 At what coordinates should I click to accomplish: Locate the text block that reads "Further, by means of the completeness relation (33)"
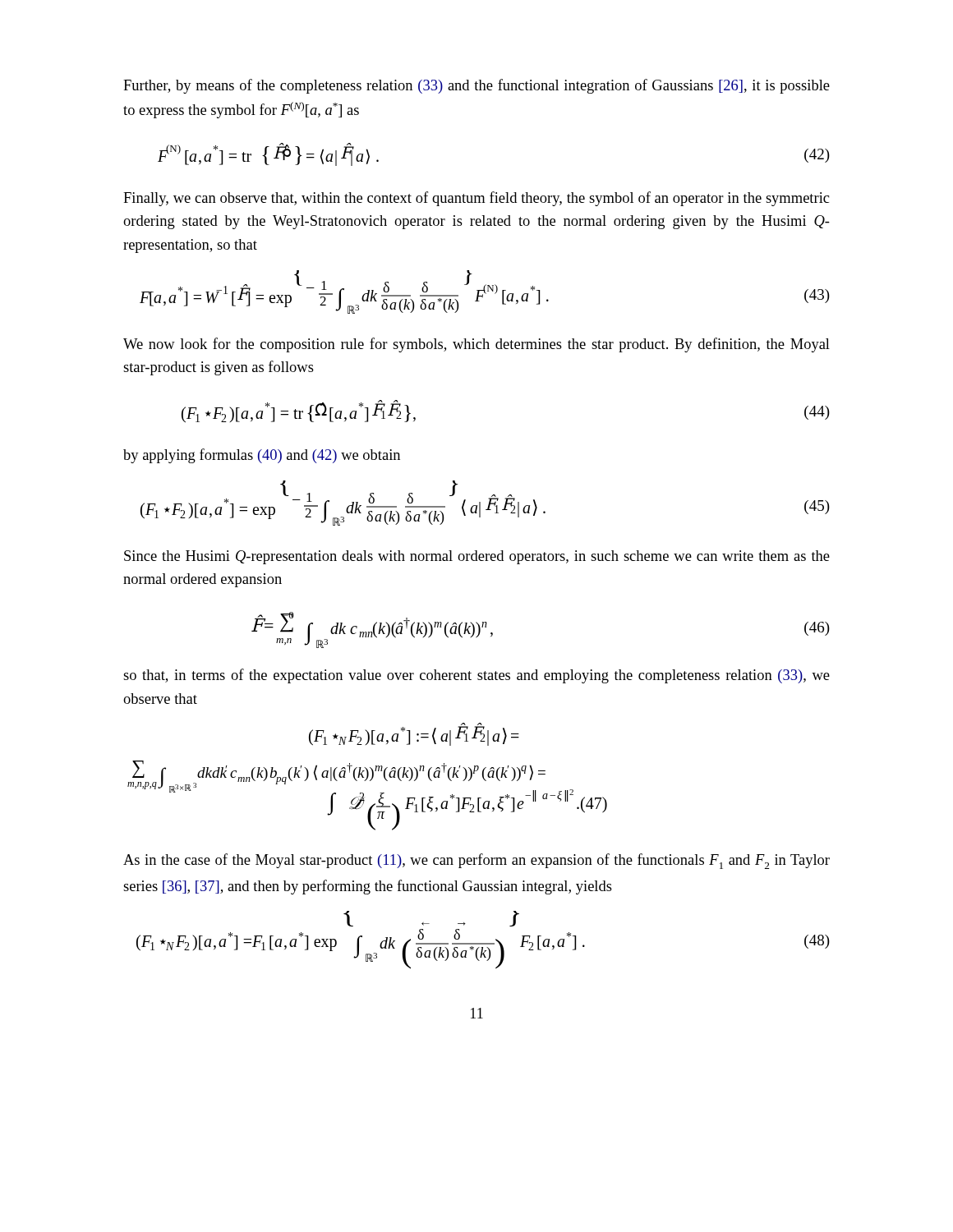[x=476, y=98]
